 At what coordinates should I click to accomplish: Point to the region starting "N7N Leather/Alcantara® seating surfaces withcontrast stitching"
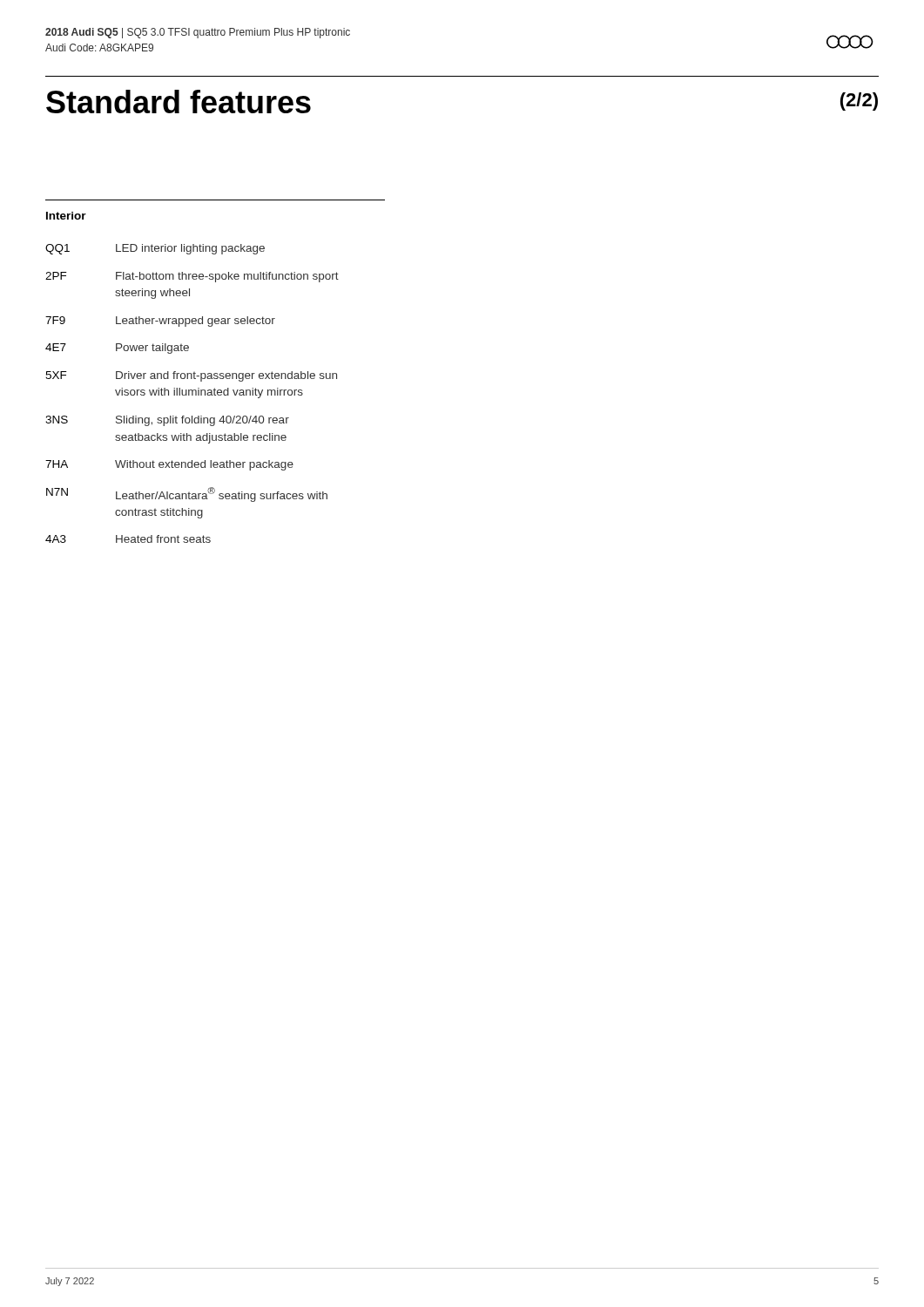tap(187, 494)
